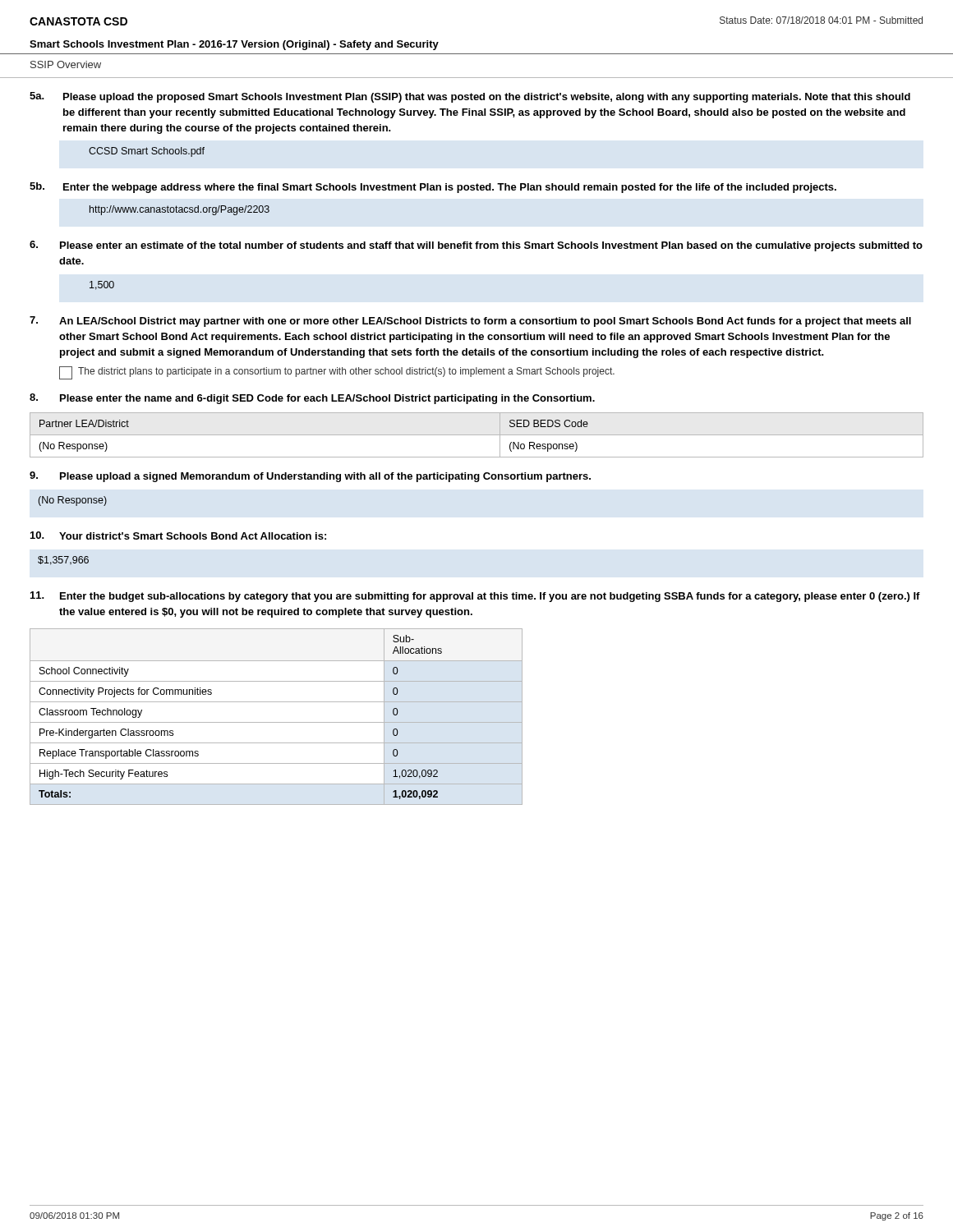Locate the block of text that opens with "8. Please enter the name"
Screen dimensions: 1232x953
[x=312, y=398]
